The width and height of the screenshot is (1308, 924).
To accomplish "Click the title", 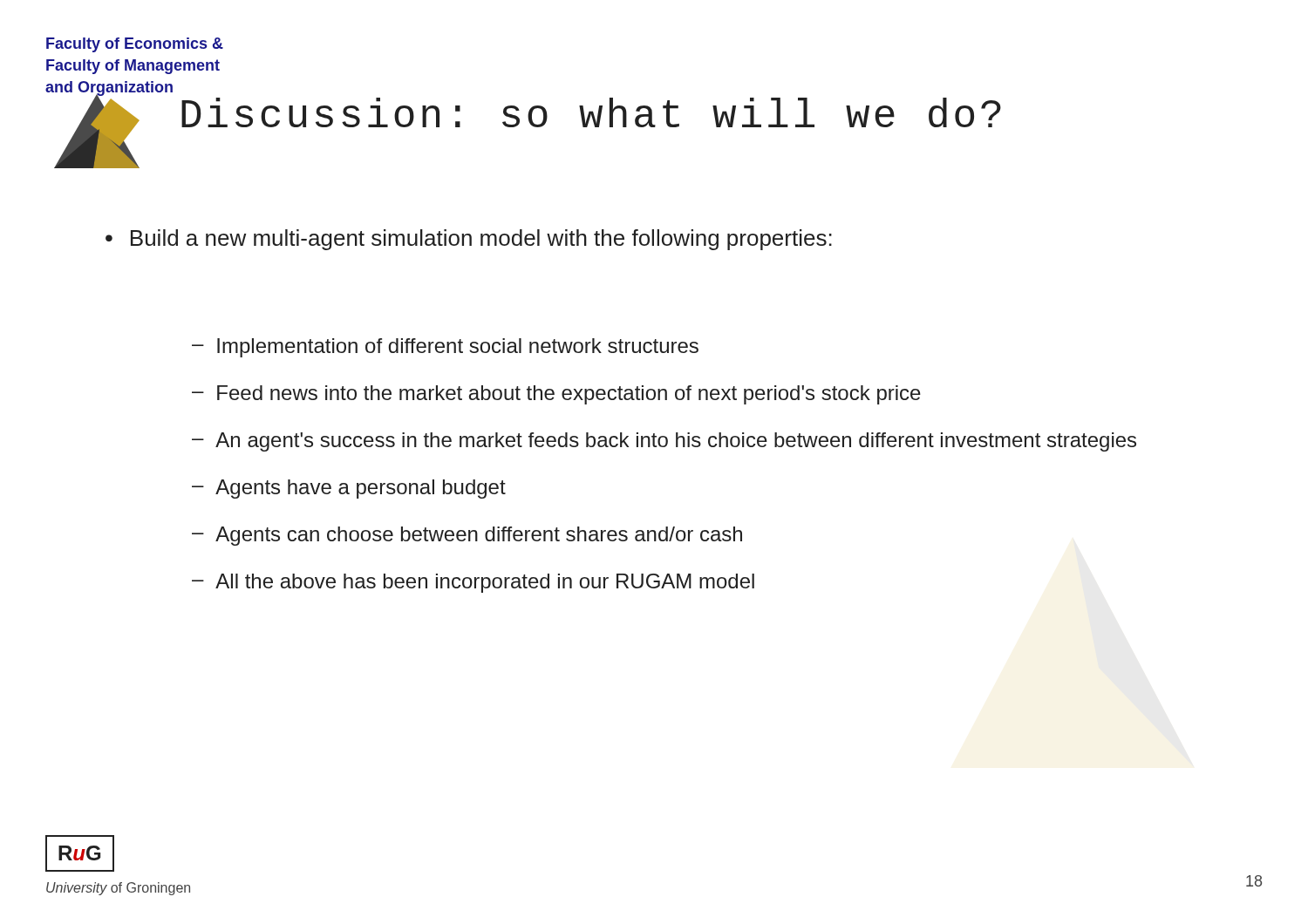I will coord(717,117).
